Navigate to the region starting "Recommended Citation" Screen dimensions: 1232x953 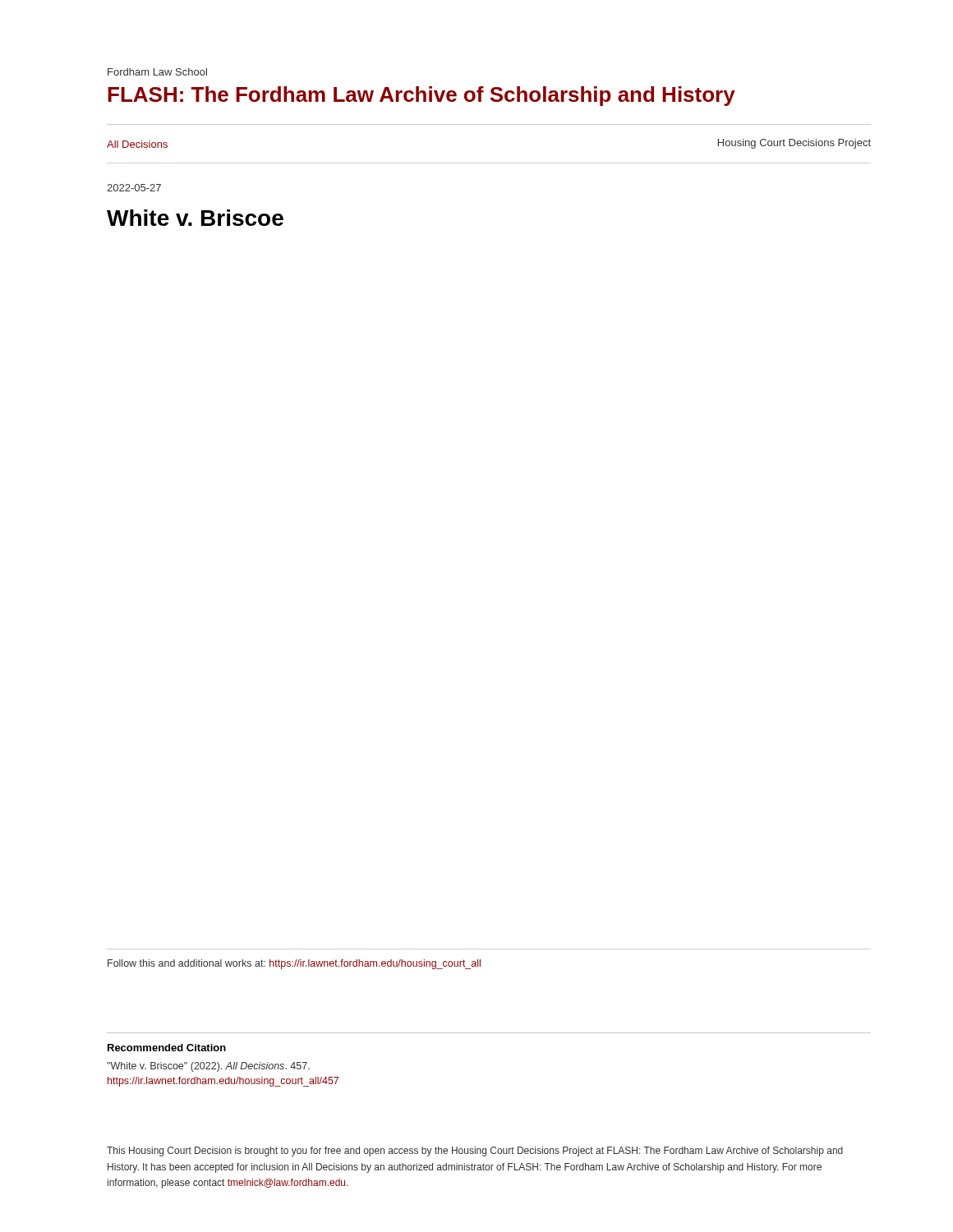(x=166, y=1047)
